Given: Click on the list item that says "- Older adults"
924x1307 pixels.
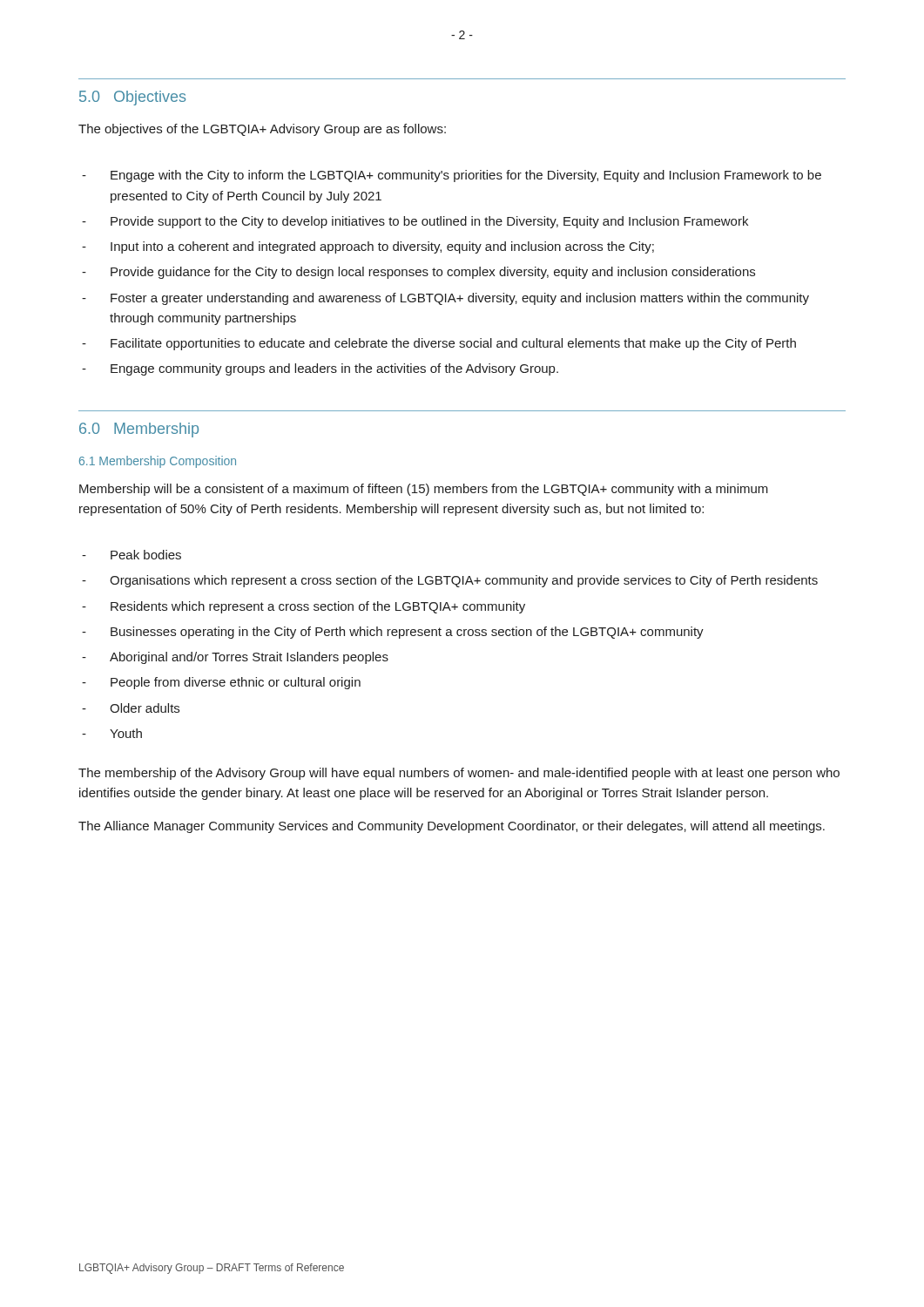Looking at the screenshot, I should click(131, 708).
